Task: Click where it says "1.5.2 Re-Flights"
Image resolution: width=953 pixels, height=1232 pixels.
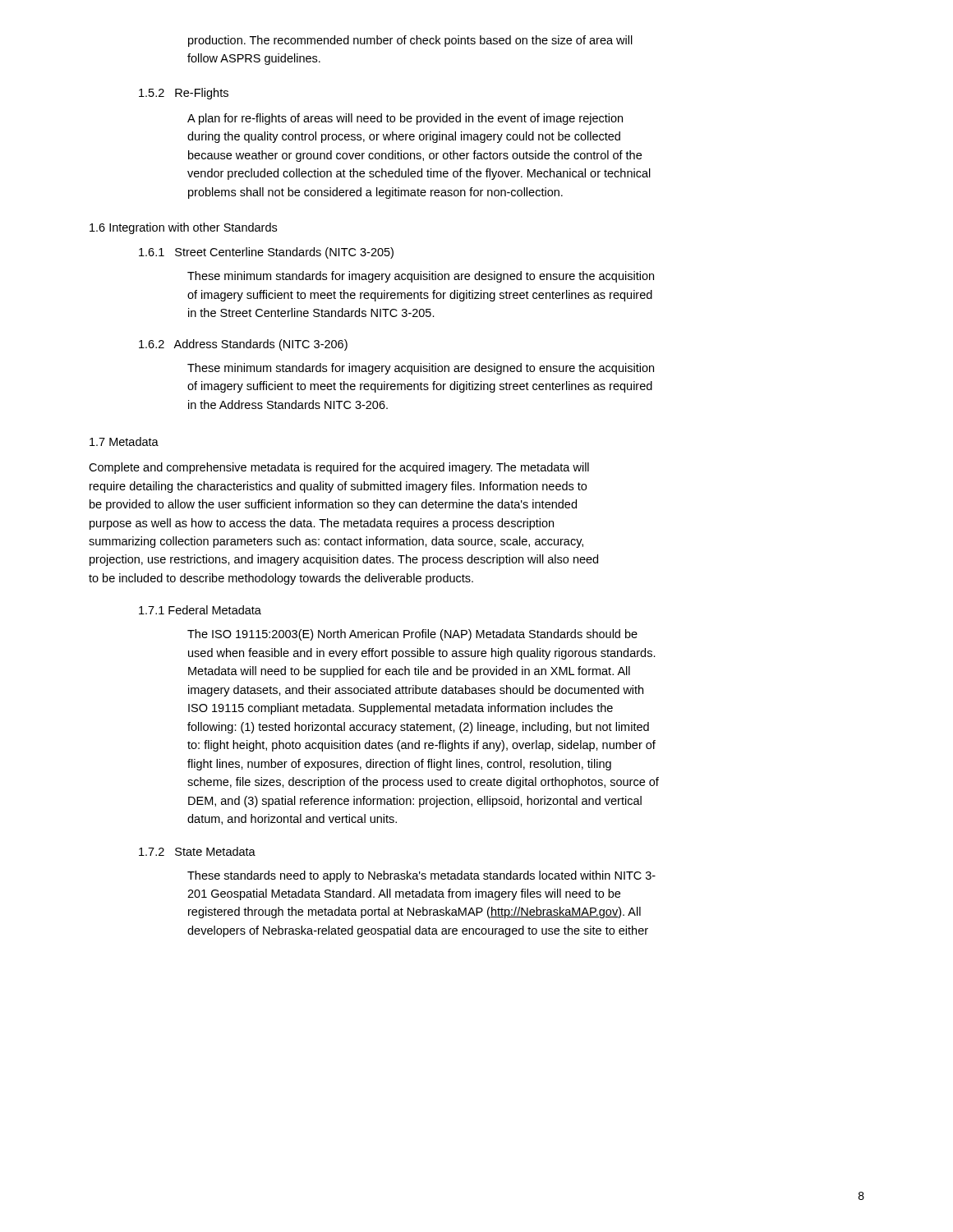Action: 183,93
